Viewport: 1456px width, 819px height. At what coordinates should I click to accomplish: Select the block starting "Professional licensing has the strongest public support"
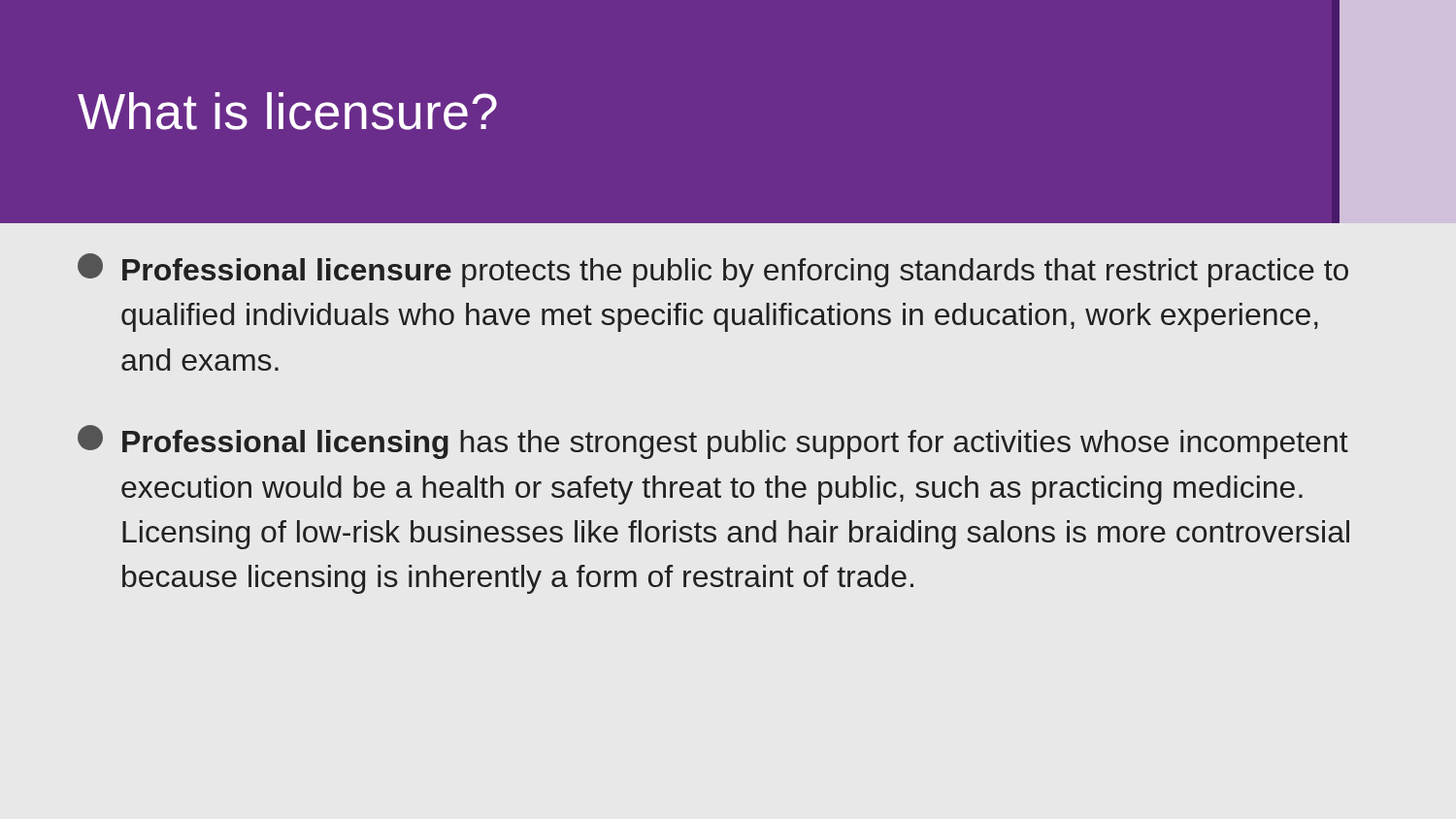pyautogui.click(x=718, y=509)
